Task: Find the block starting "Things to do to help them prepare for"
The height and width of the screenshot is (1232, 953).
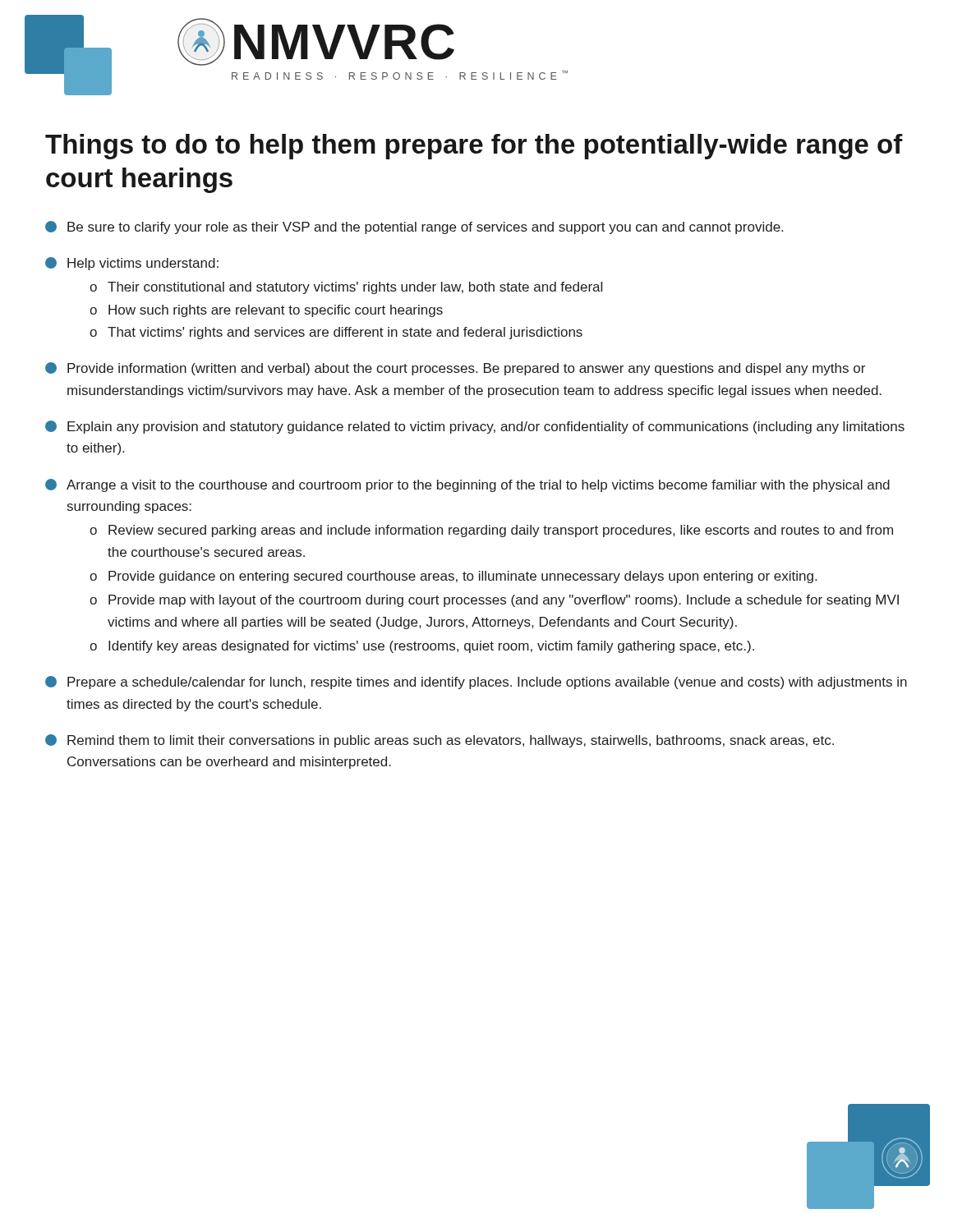Action: point(474,161)
